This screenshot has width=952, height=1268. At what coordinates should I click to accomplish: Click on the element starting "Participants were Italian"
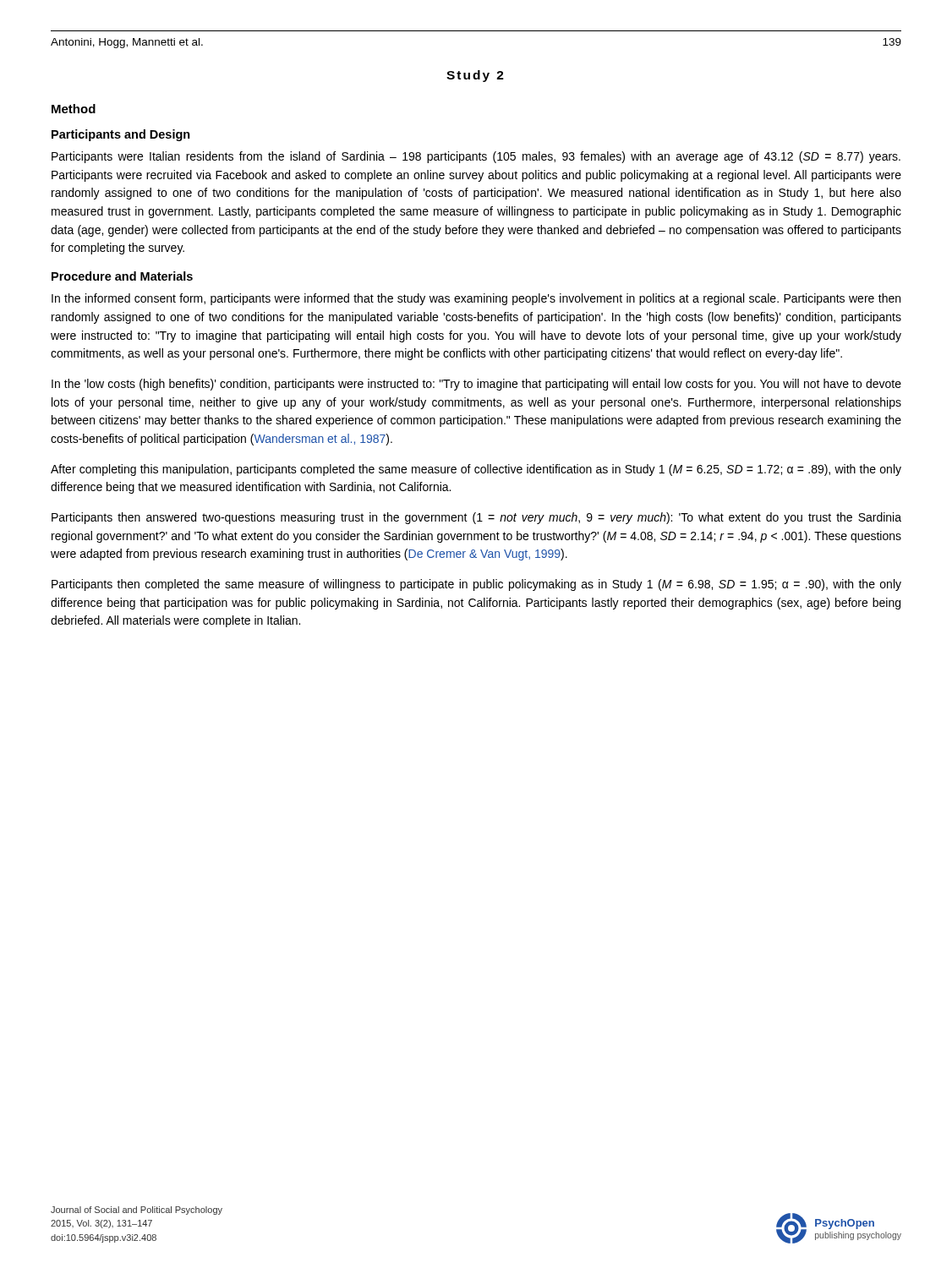point(476,202)
